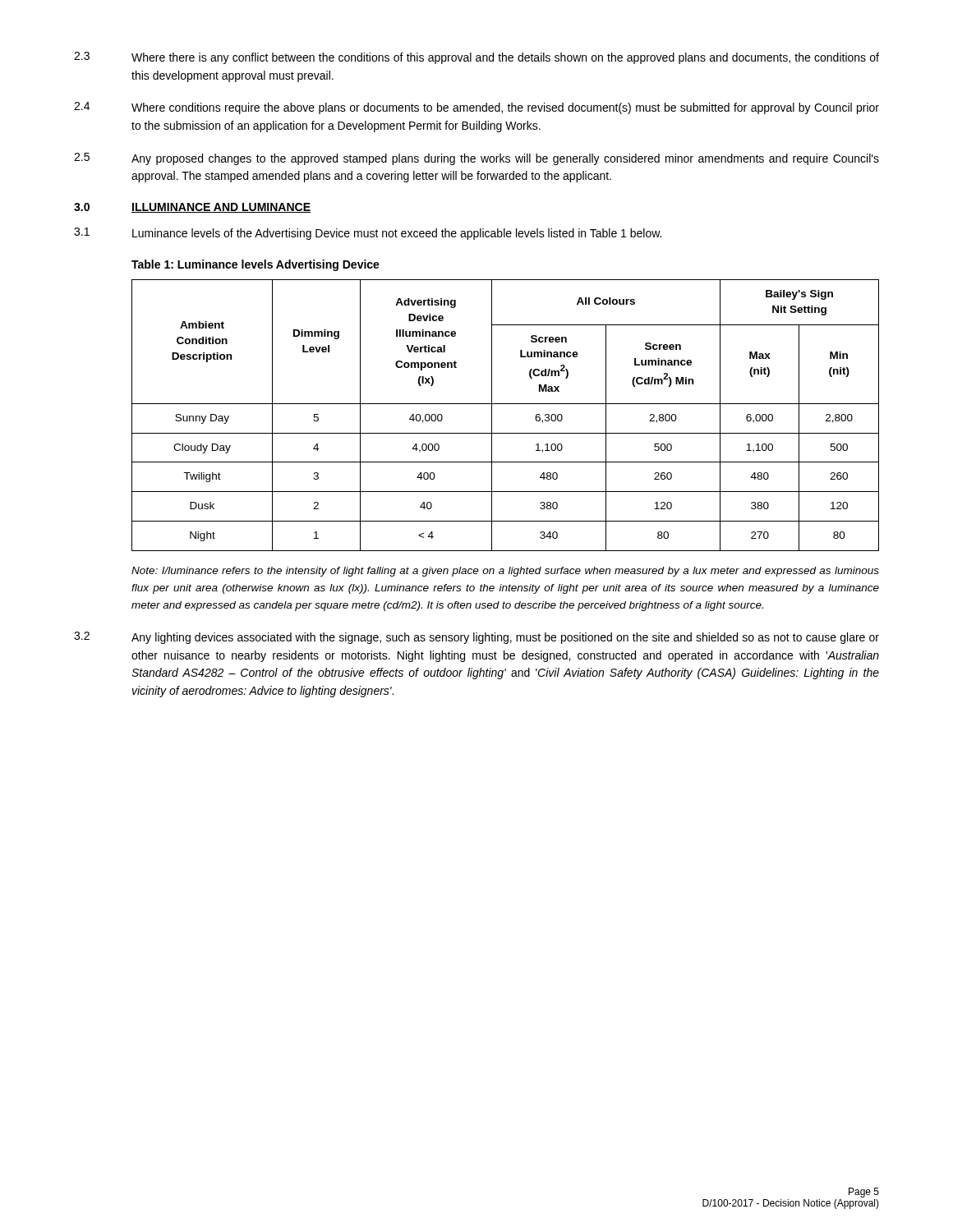Find the region starting "2.5 Any proposed changes to the approved"
The height and width of the screenshot is (1232, 953).
pos(476,168)
